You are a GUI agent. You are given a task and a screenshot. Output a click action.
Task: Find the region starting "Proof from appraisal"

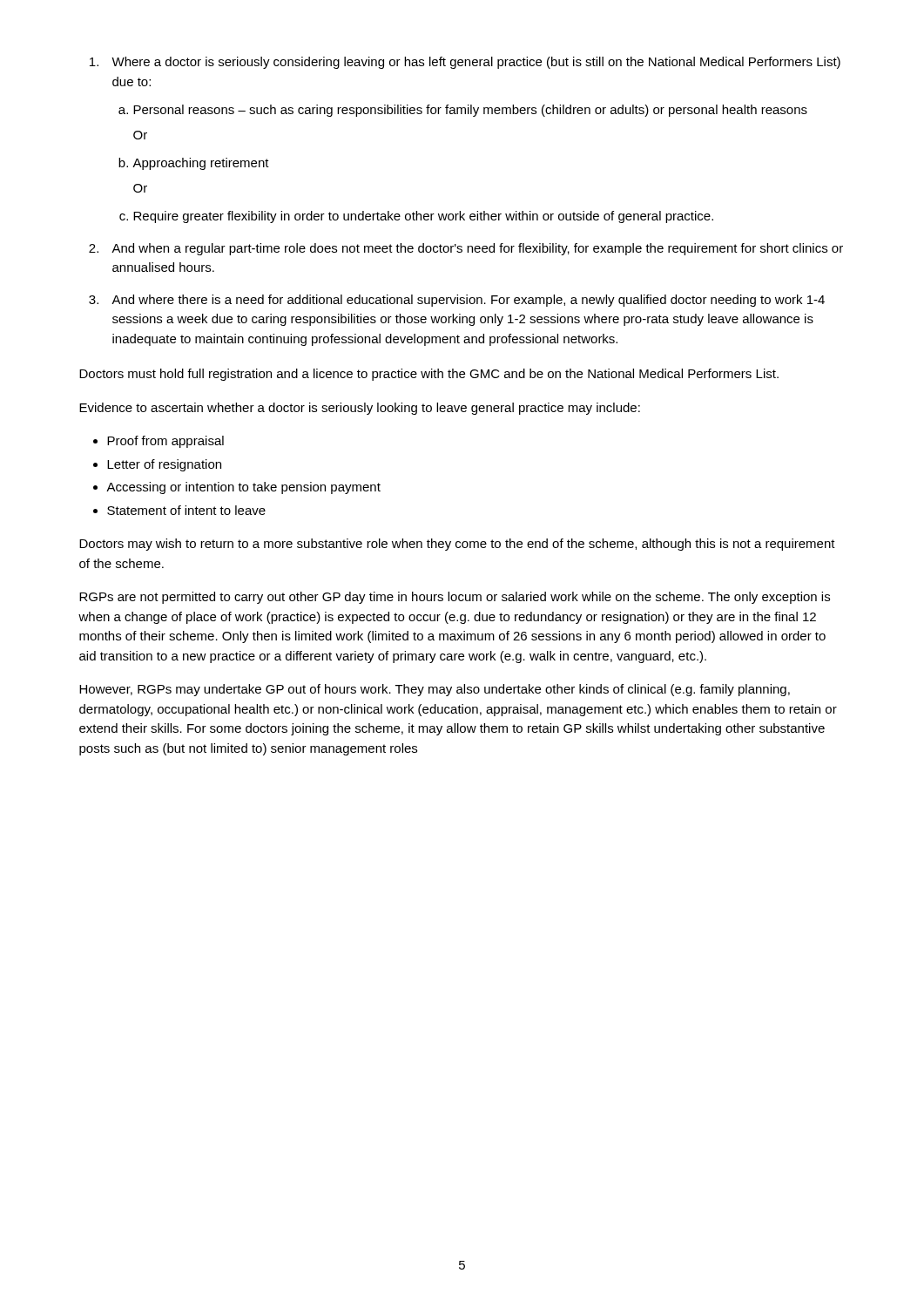click(166, 440)
